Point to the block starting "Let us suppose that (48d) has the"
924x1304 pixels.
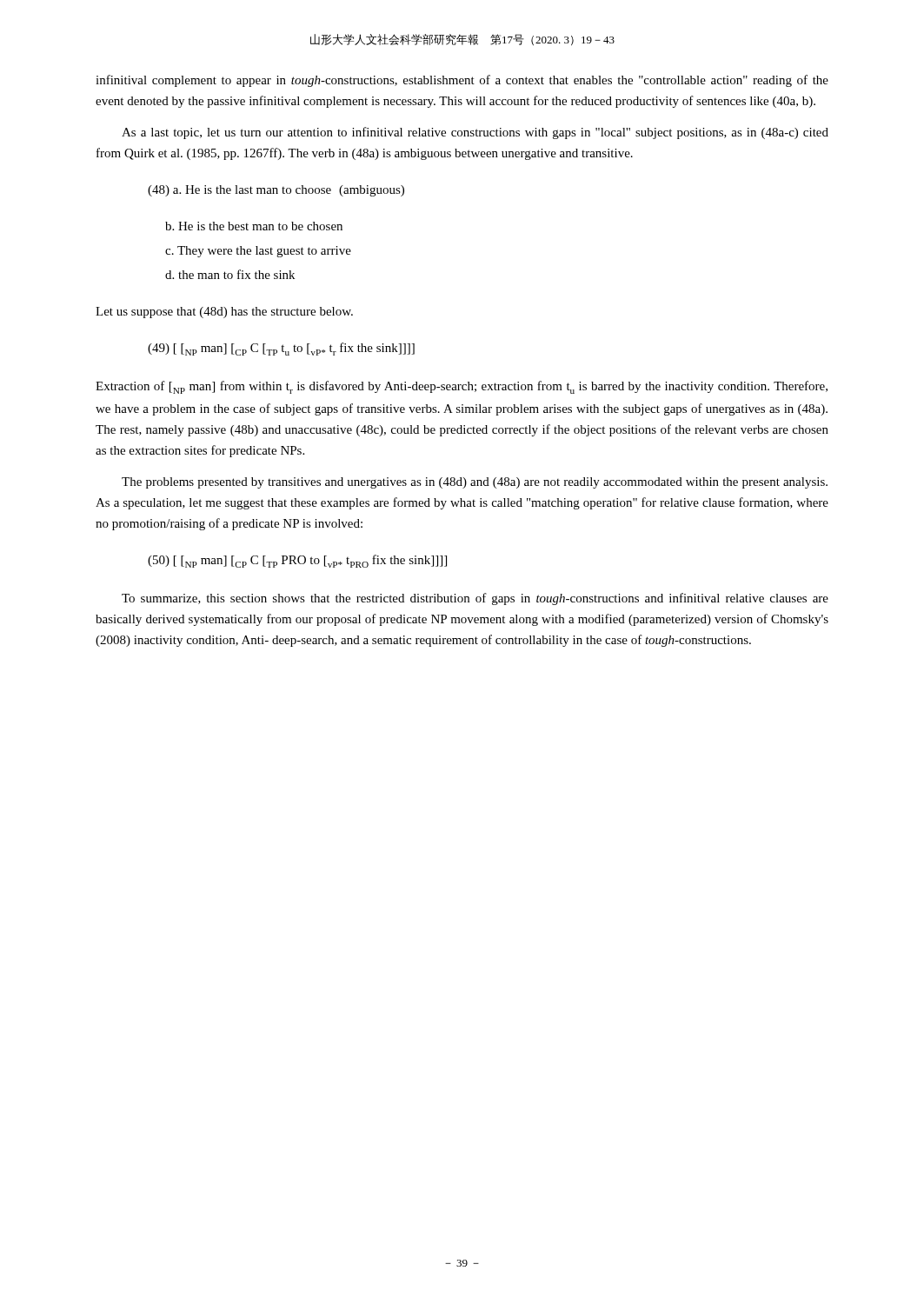click(x=225, y=311)
